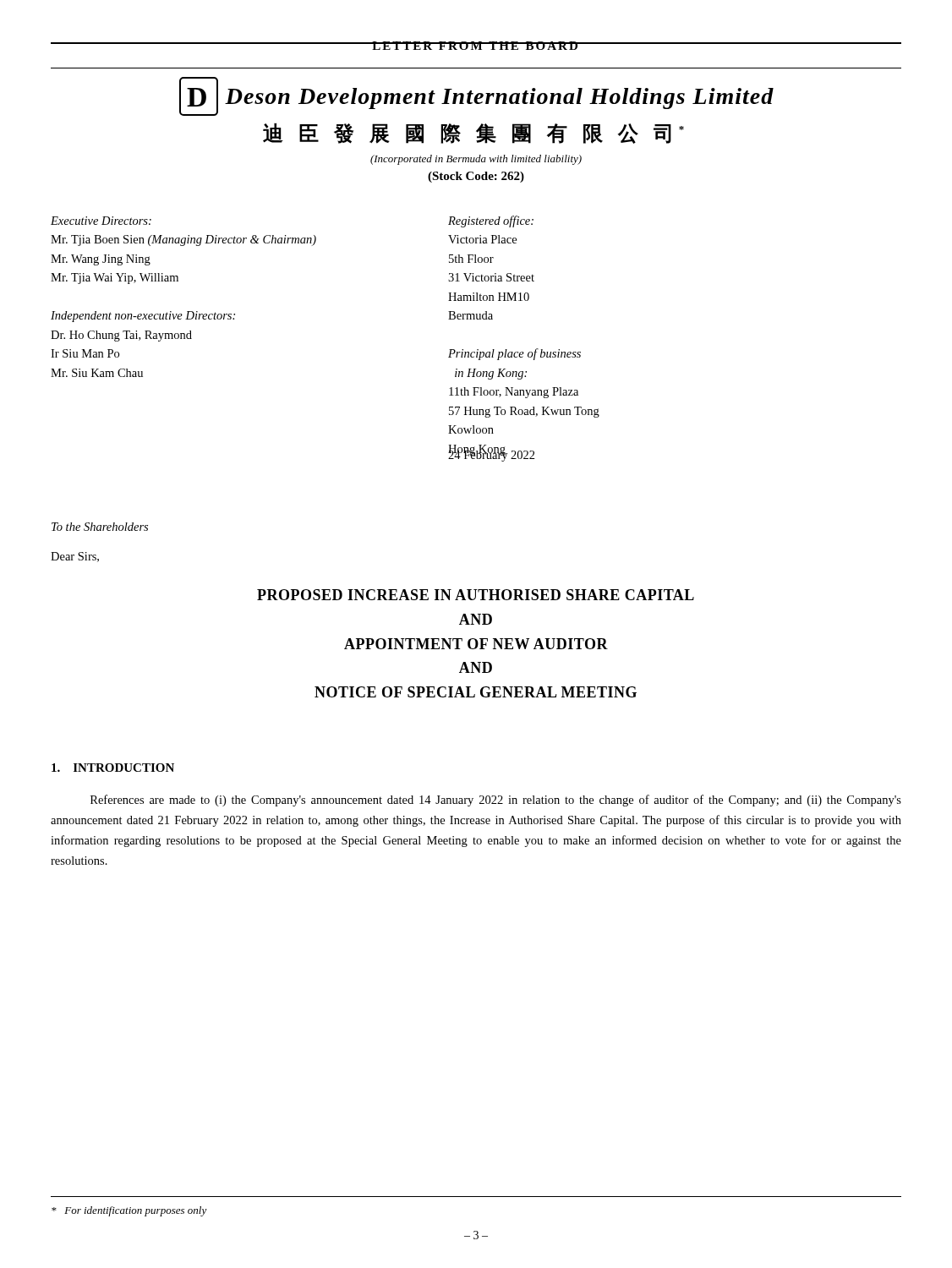
Task: Locate the text that reads "To the Shareholders"
Action: click(100, 527)
